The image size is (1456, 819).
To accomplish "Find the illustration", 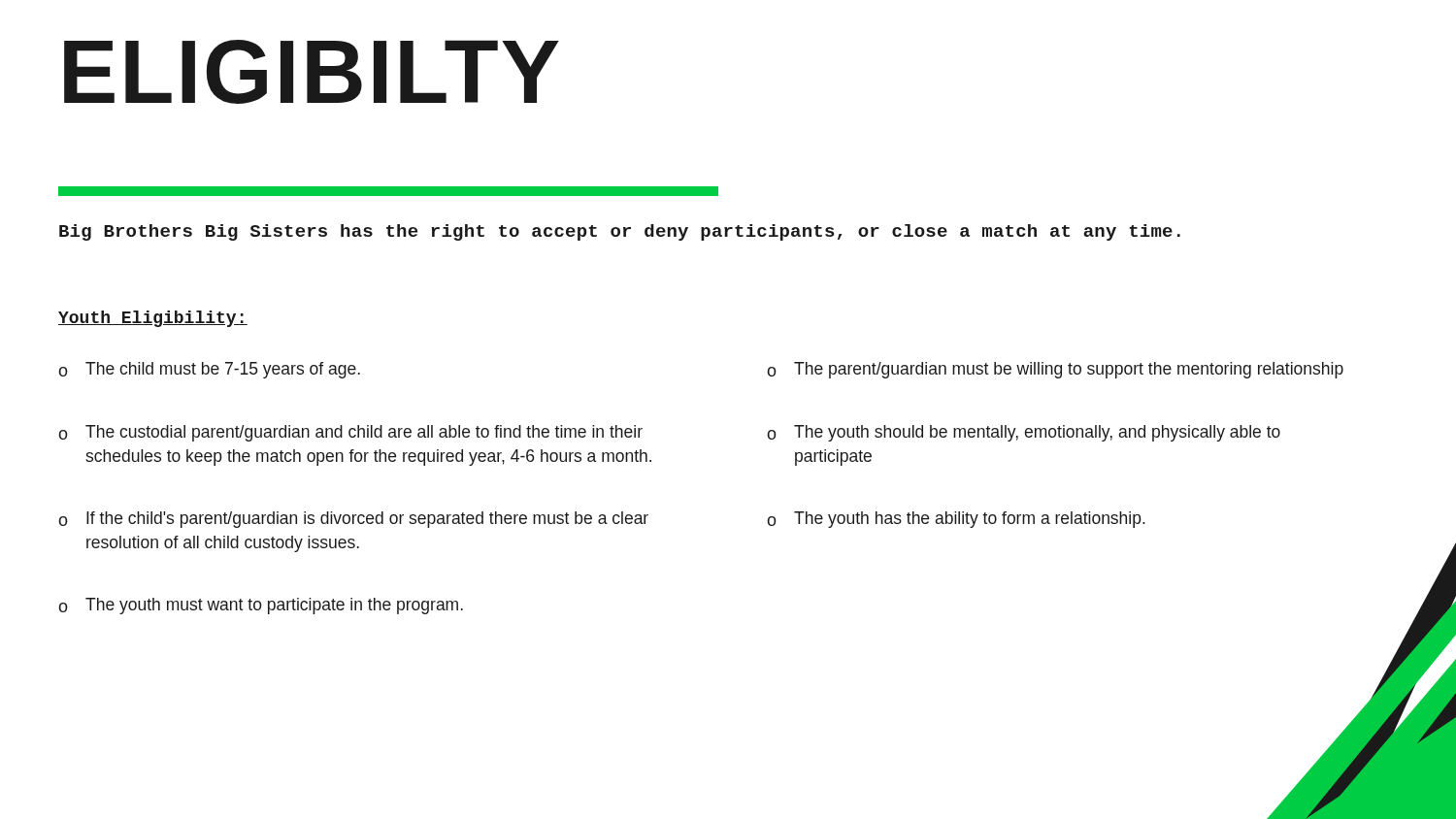I will point(1313,681).
